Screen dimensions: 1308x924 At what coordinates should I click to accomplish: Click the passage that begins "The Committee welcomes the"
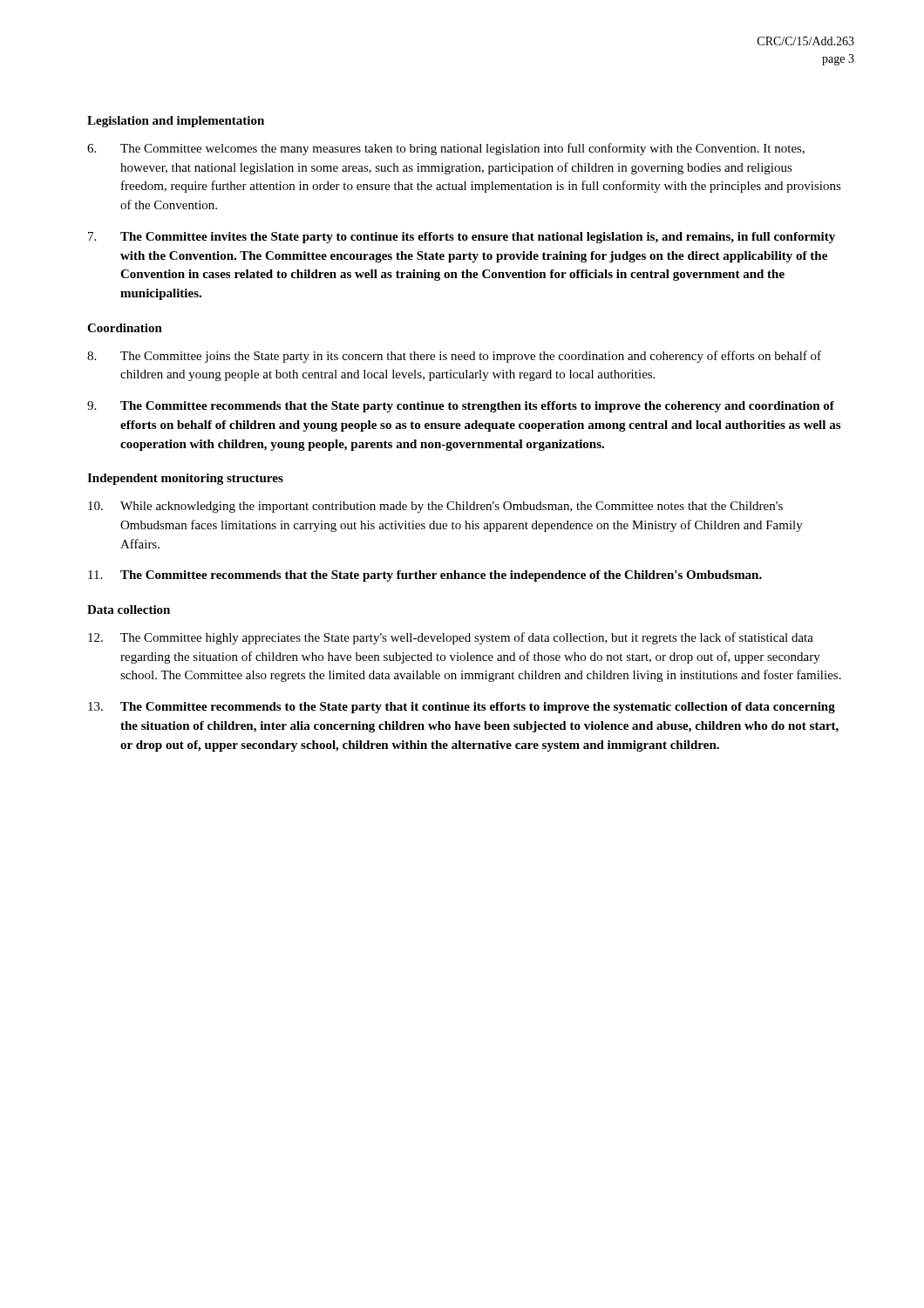[x=465, y=177]
